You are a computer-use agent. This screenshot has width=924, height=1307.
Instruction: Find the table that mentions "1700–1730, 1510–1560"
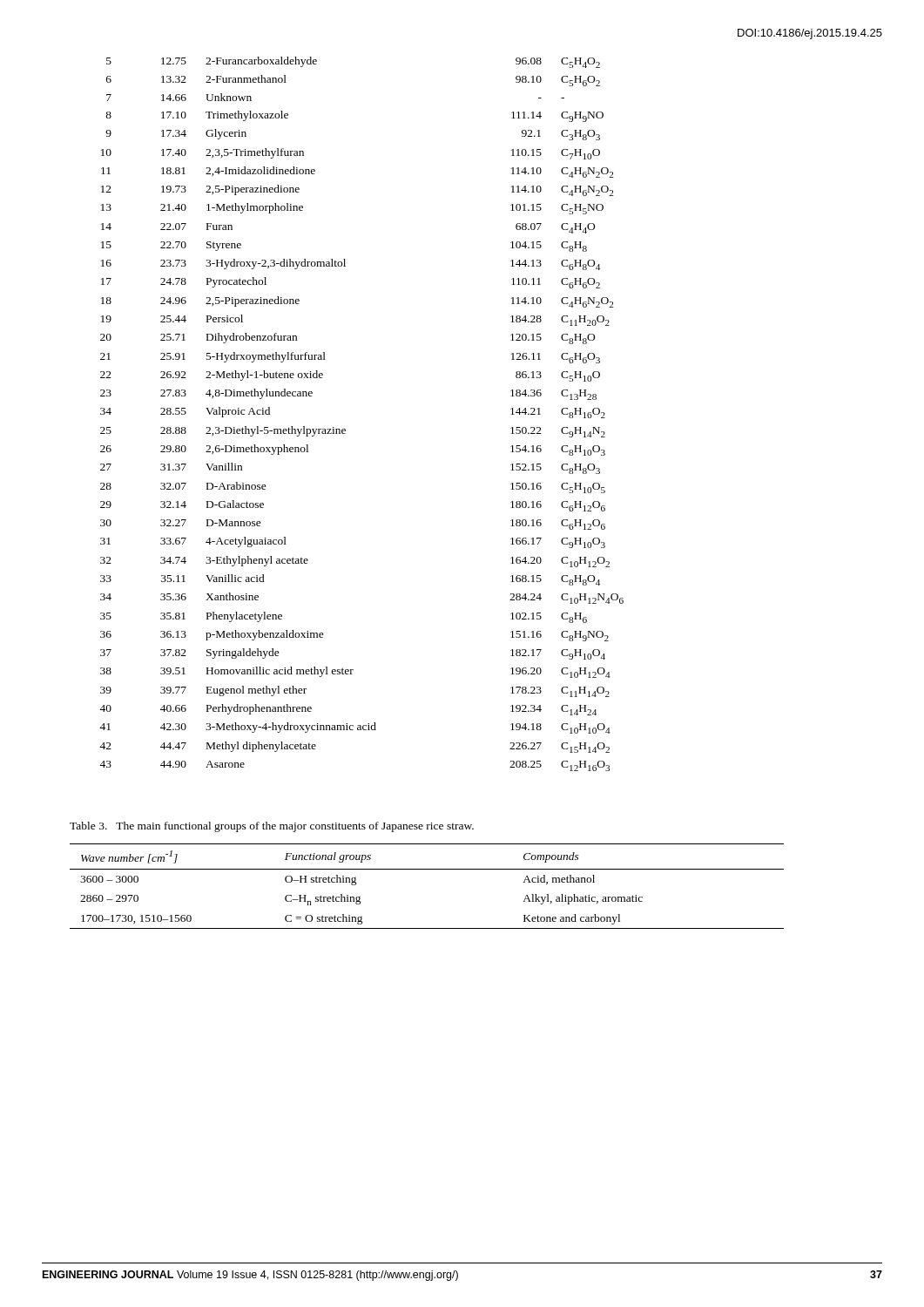coord(476,886)
